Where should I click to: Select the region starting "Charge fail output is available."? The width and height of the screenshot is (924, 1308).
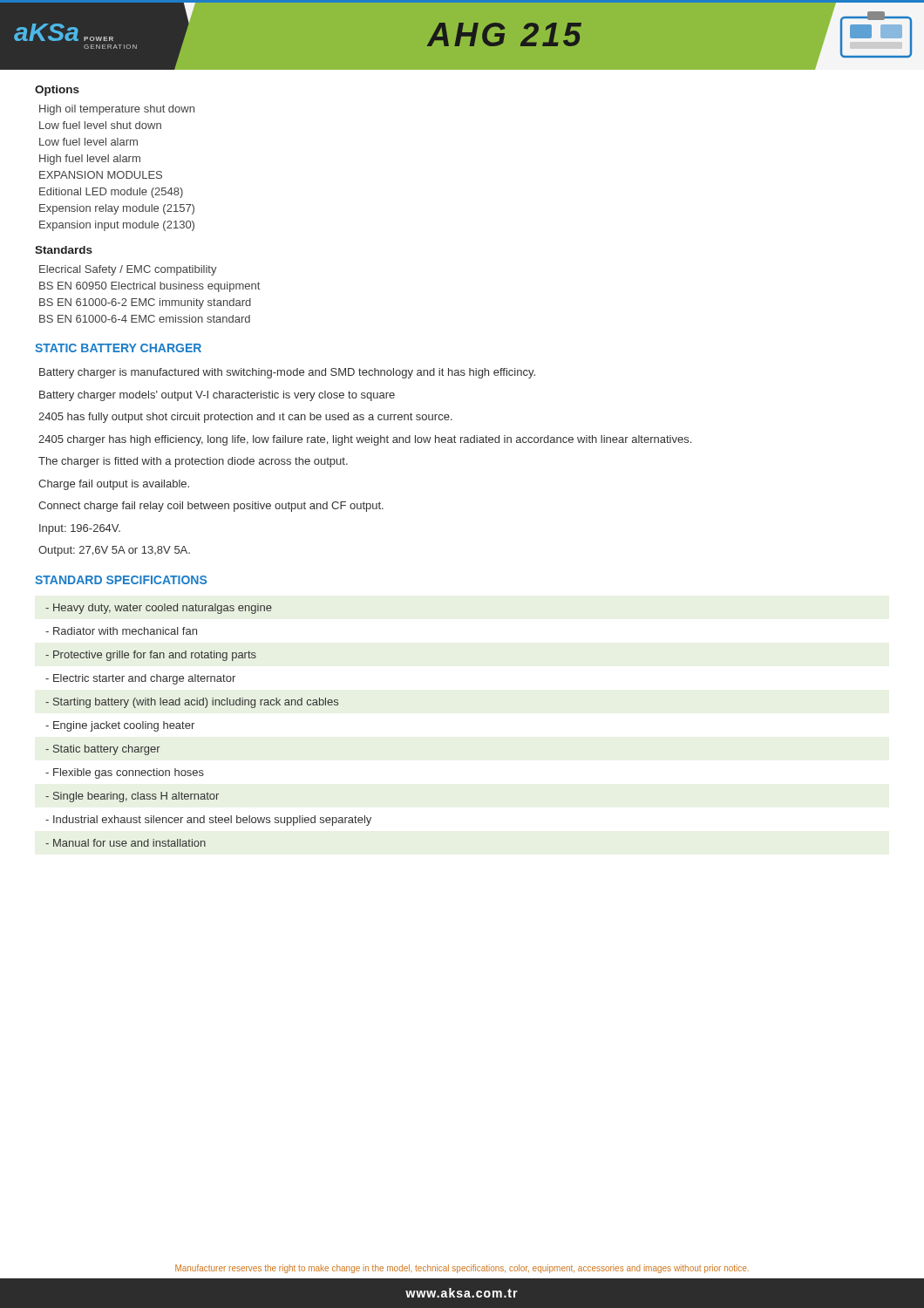(114, 483)
